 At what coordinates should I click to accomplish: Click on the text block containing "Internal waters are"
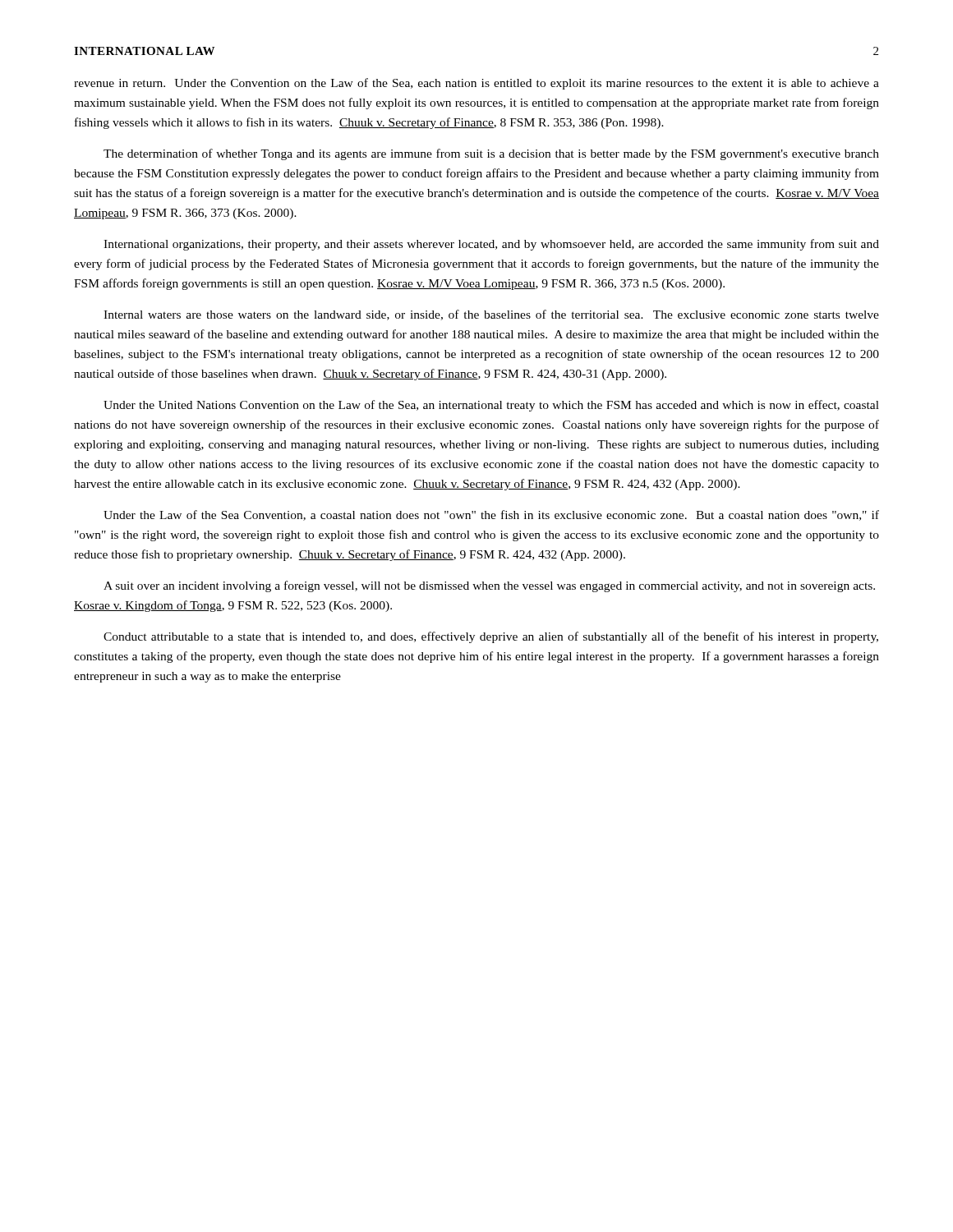coord(476,344)
